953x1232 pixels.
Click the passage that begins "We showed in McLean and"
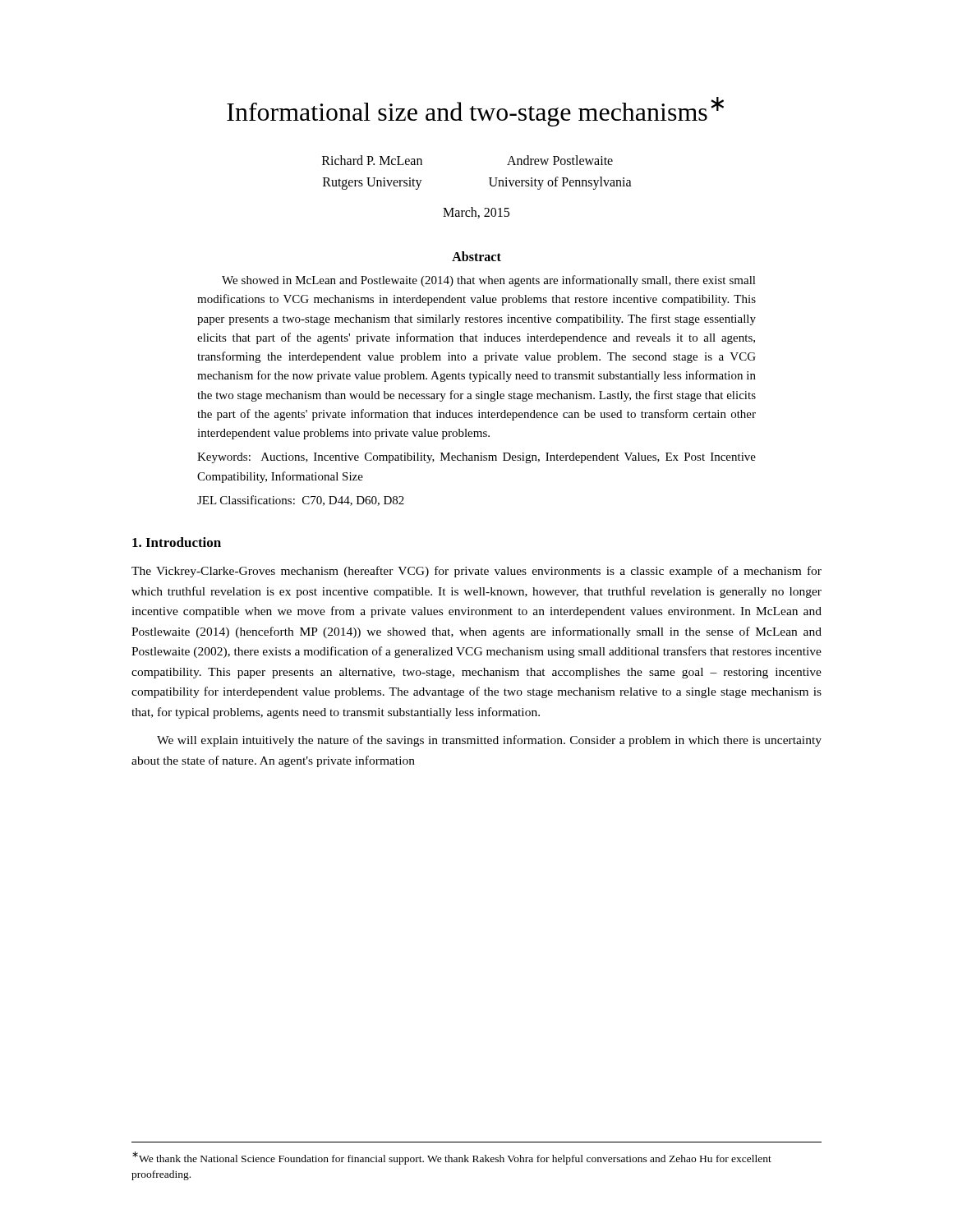point(476,391)
